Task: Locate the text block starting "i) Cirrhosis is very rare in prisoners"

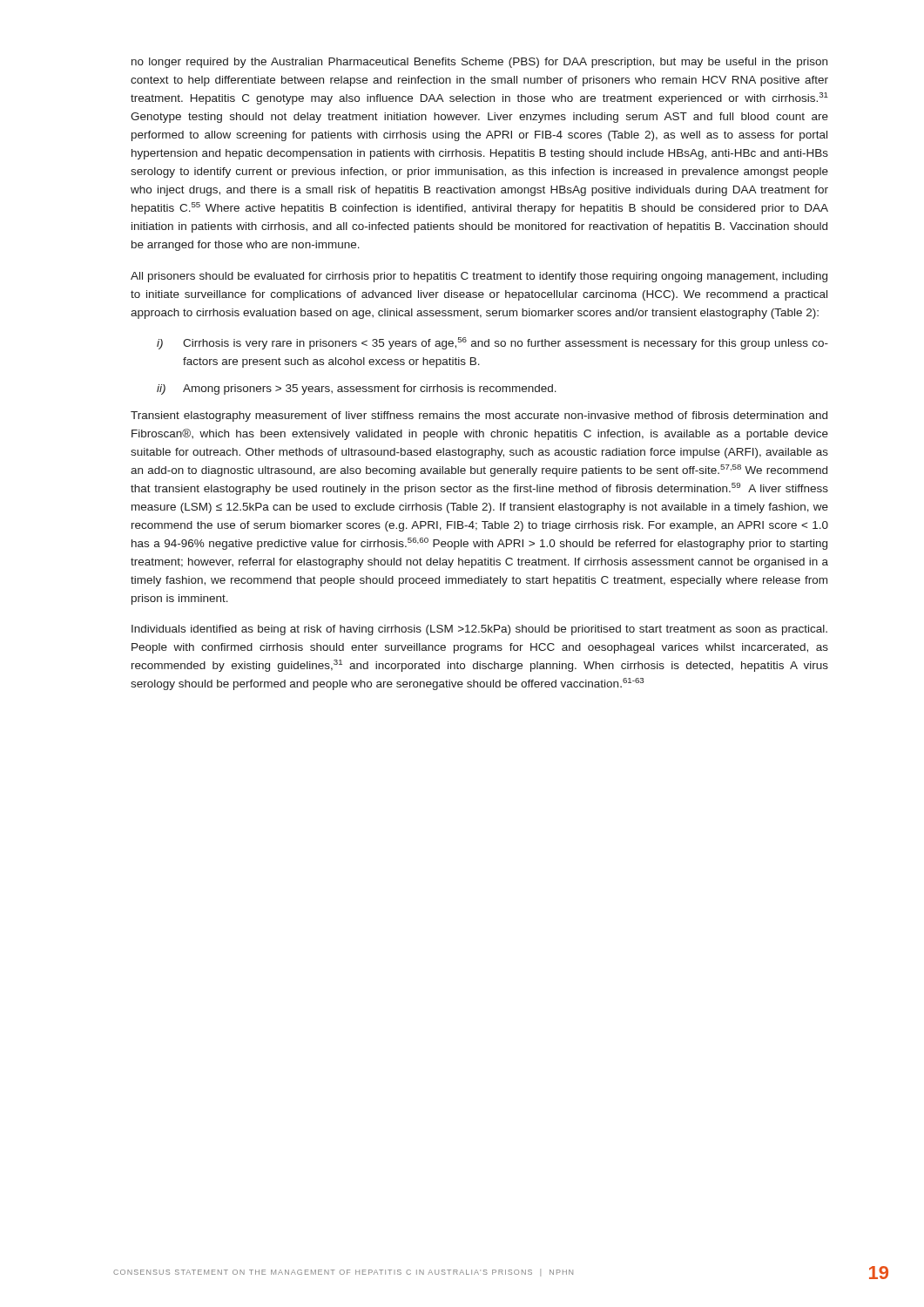Action: [492, 352]
